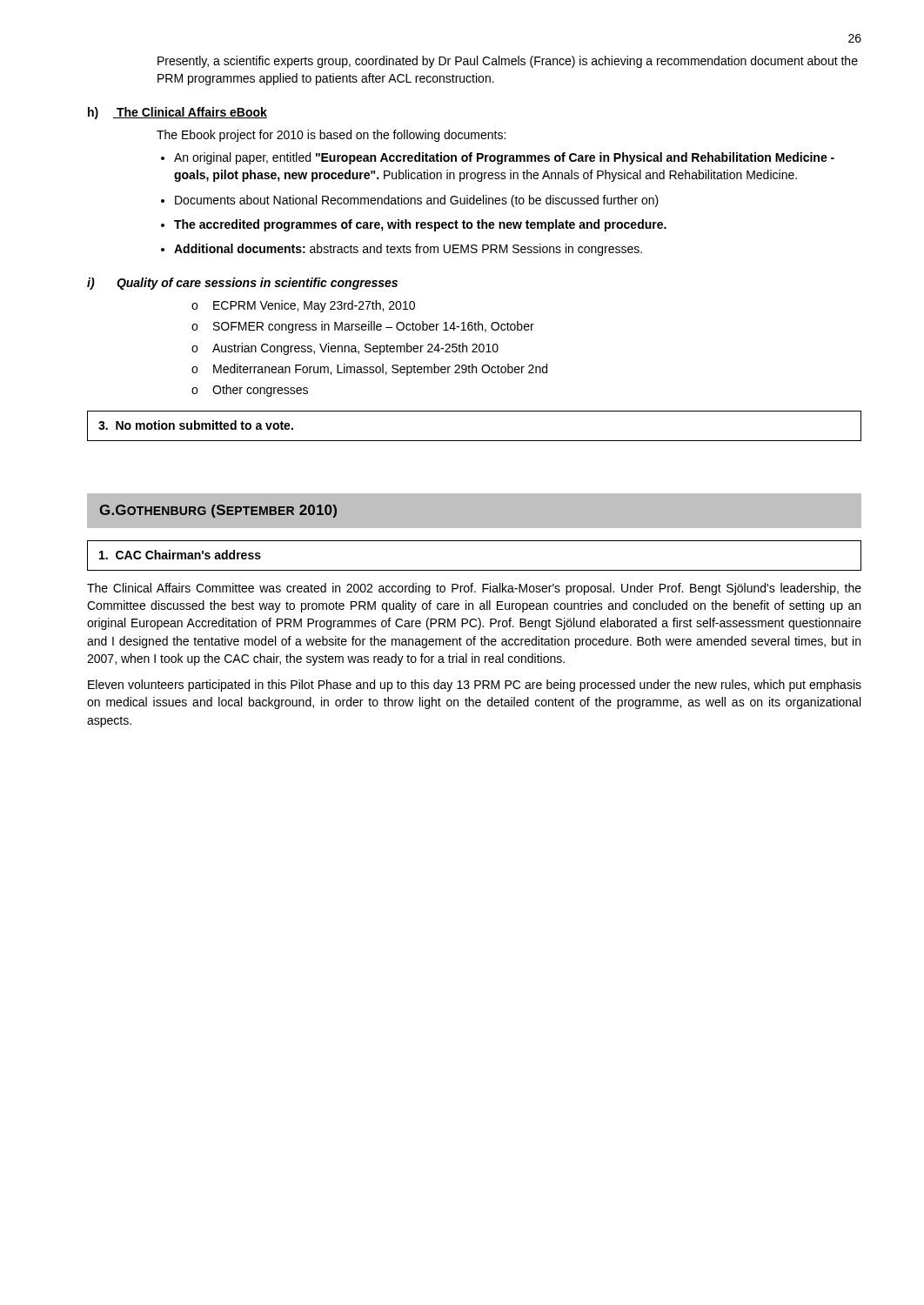This screenshot has height=1305, width=924.
Task: Find "oECPRM Venice, May 23rd-27th, 2010" on this page
Action: point(303,305)
